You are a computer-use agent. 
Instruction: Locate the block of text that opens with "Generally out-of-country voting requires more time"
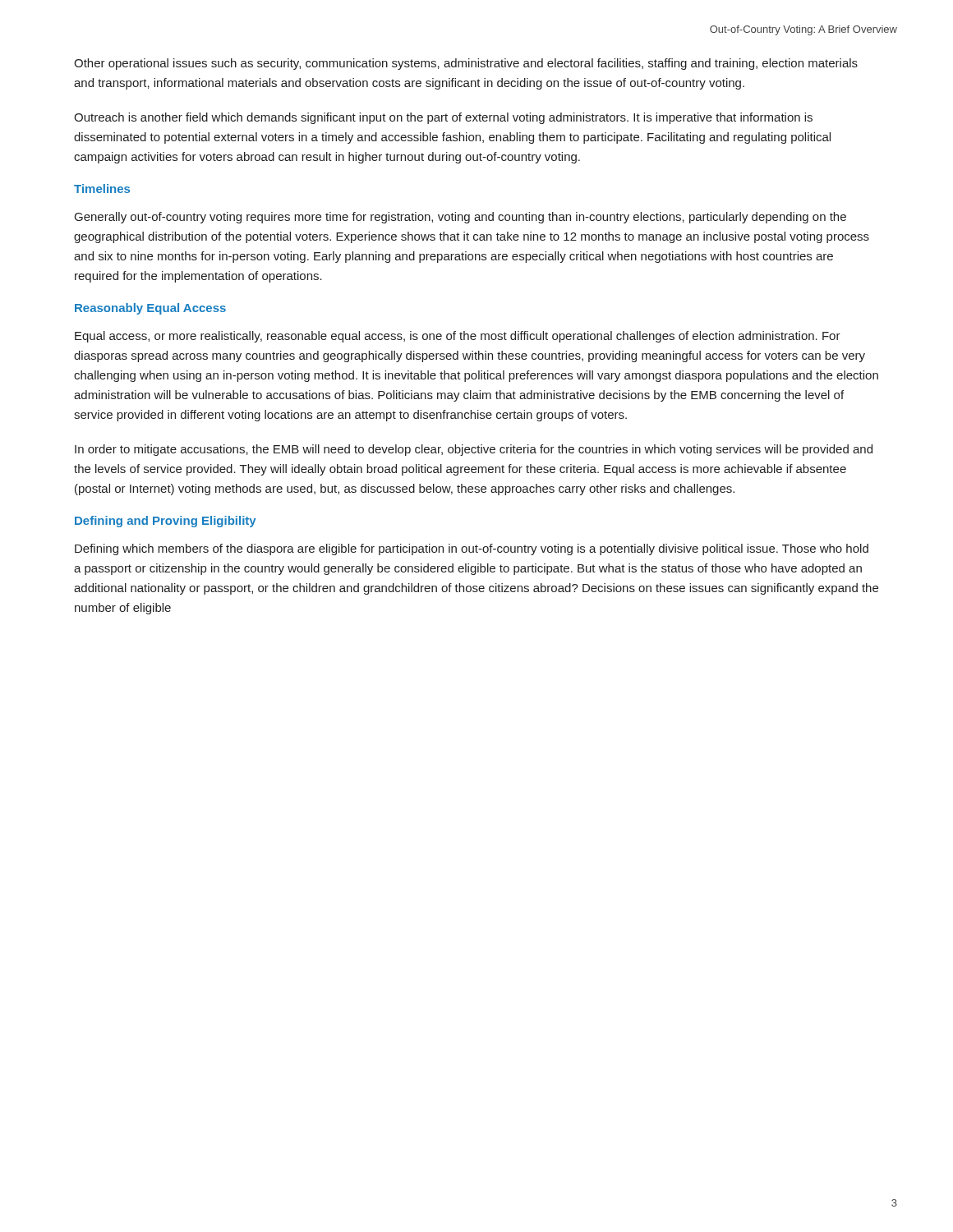point(472,246)
